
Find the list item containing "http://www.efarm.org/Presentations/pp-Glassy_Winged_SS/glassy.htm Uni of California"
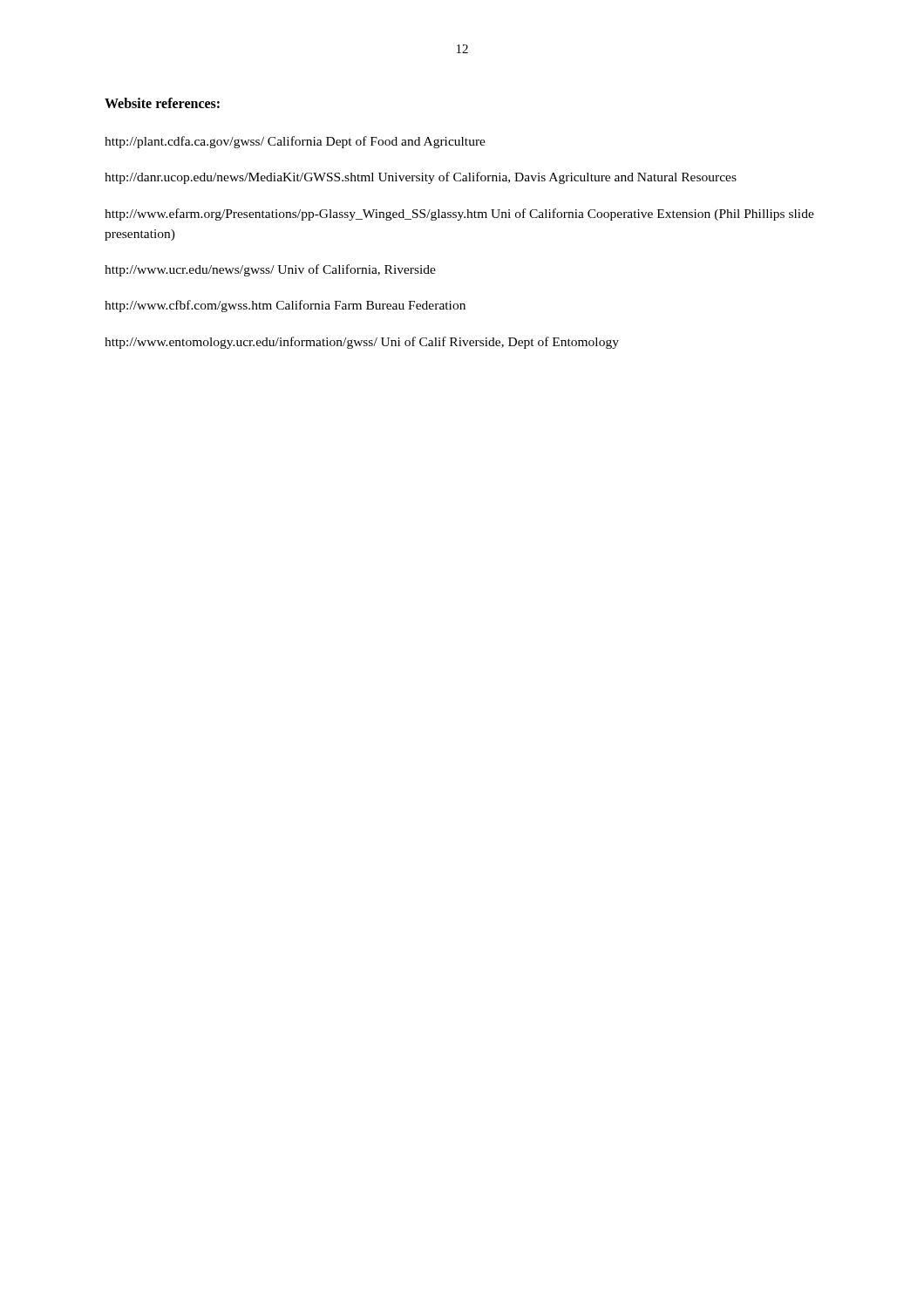[459, 223]
